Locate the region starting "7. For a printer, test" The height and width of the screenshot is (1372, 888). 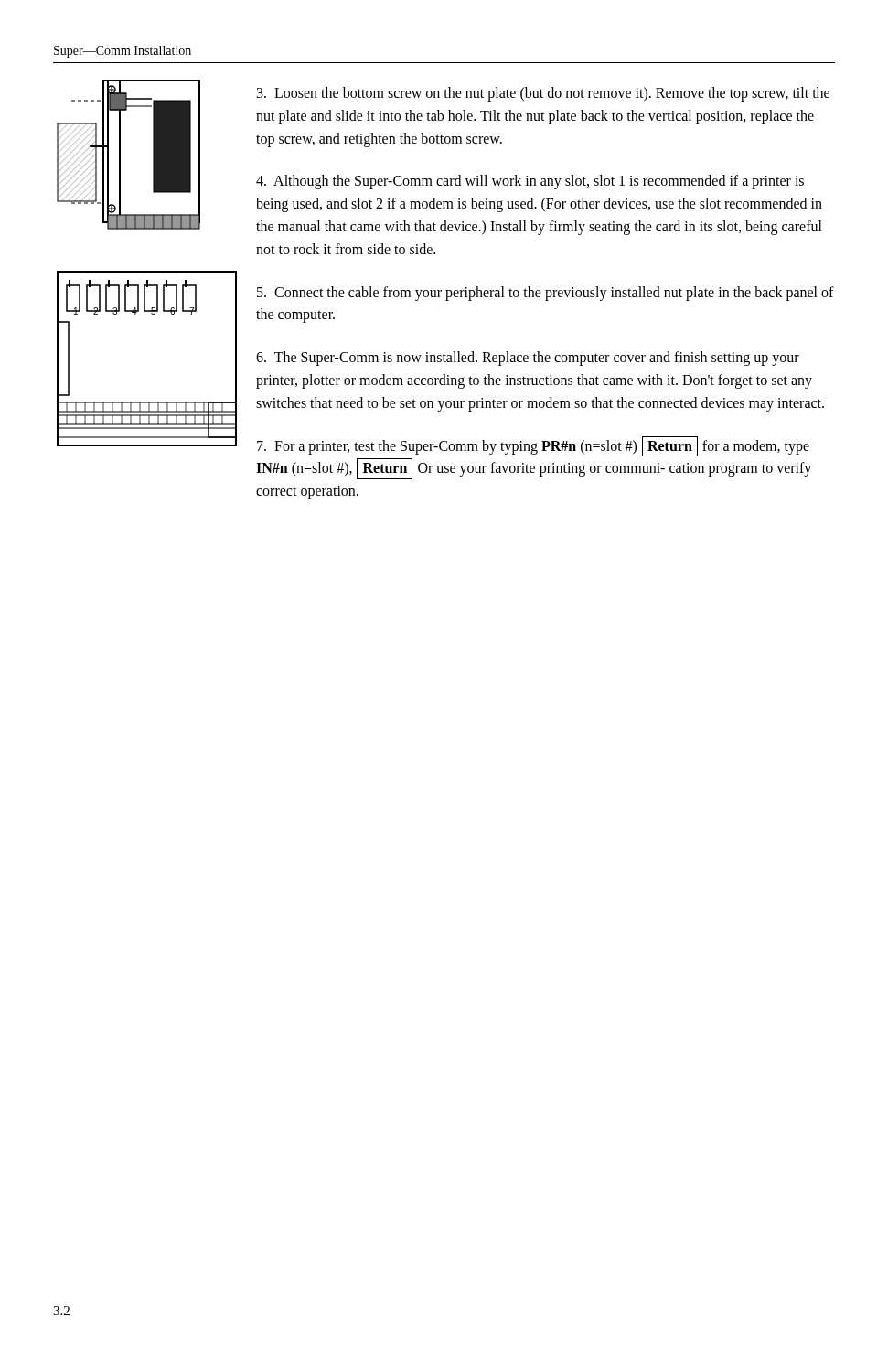pos(534,467)
